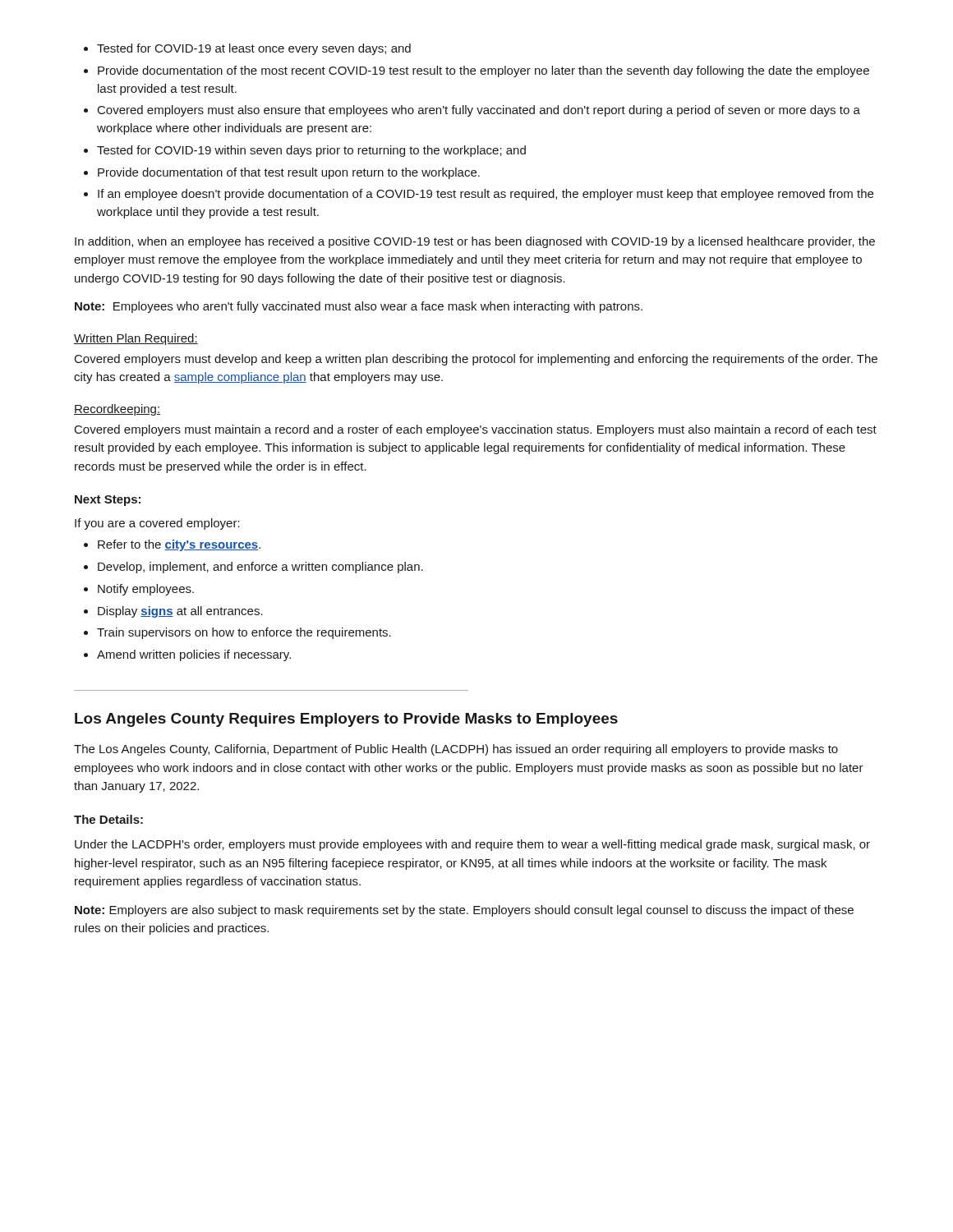Locate the list item containing "Amend written policies"

point(187,655)
